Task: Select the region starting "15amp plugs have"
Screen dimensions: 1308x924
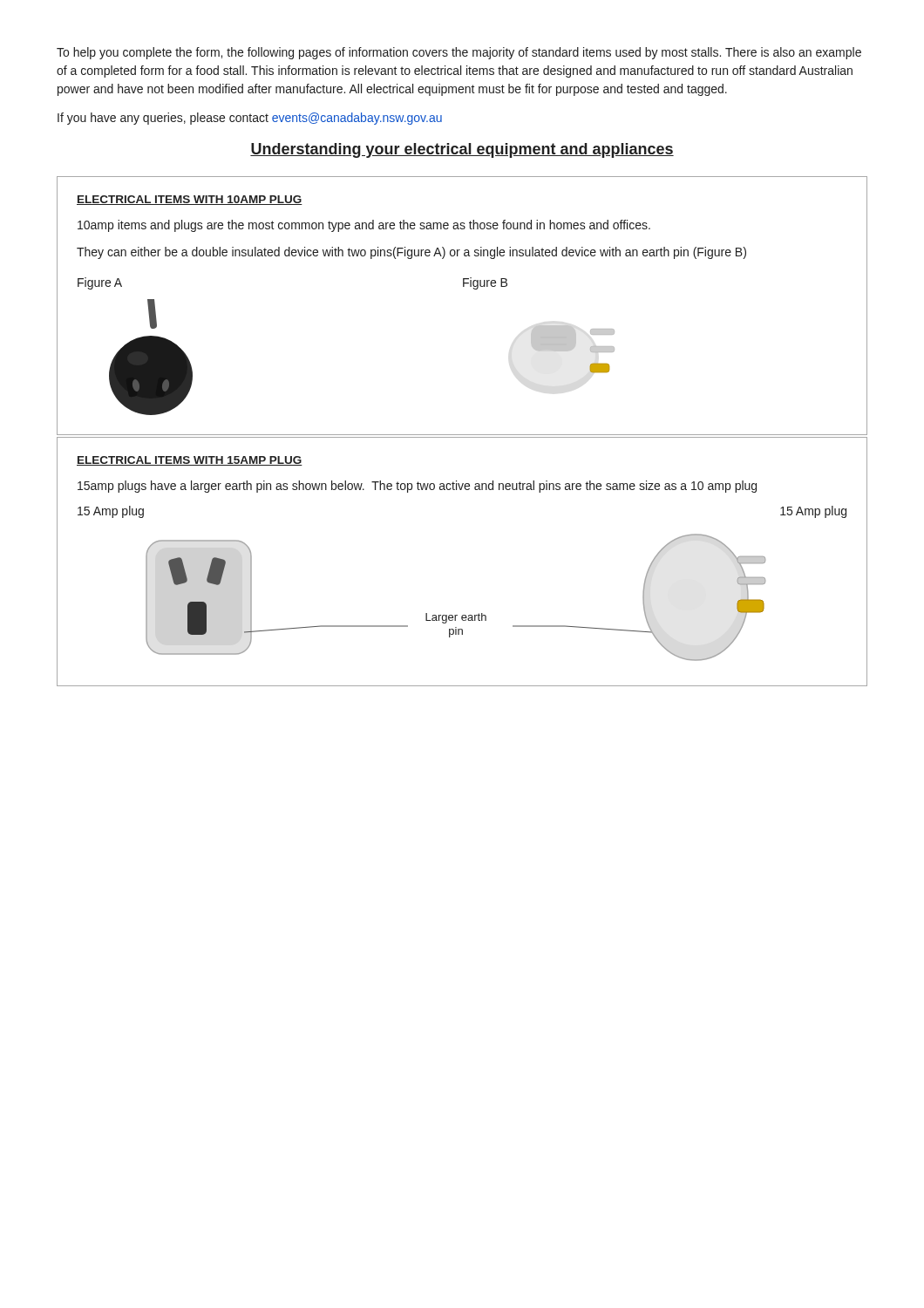Action: click(x=417, y=486)
